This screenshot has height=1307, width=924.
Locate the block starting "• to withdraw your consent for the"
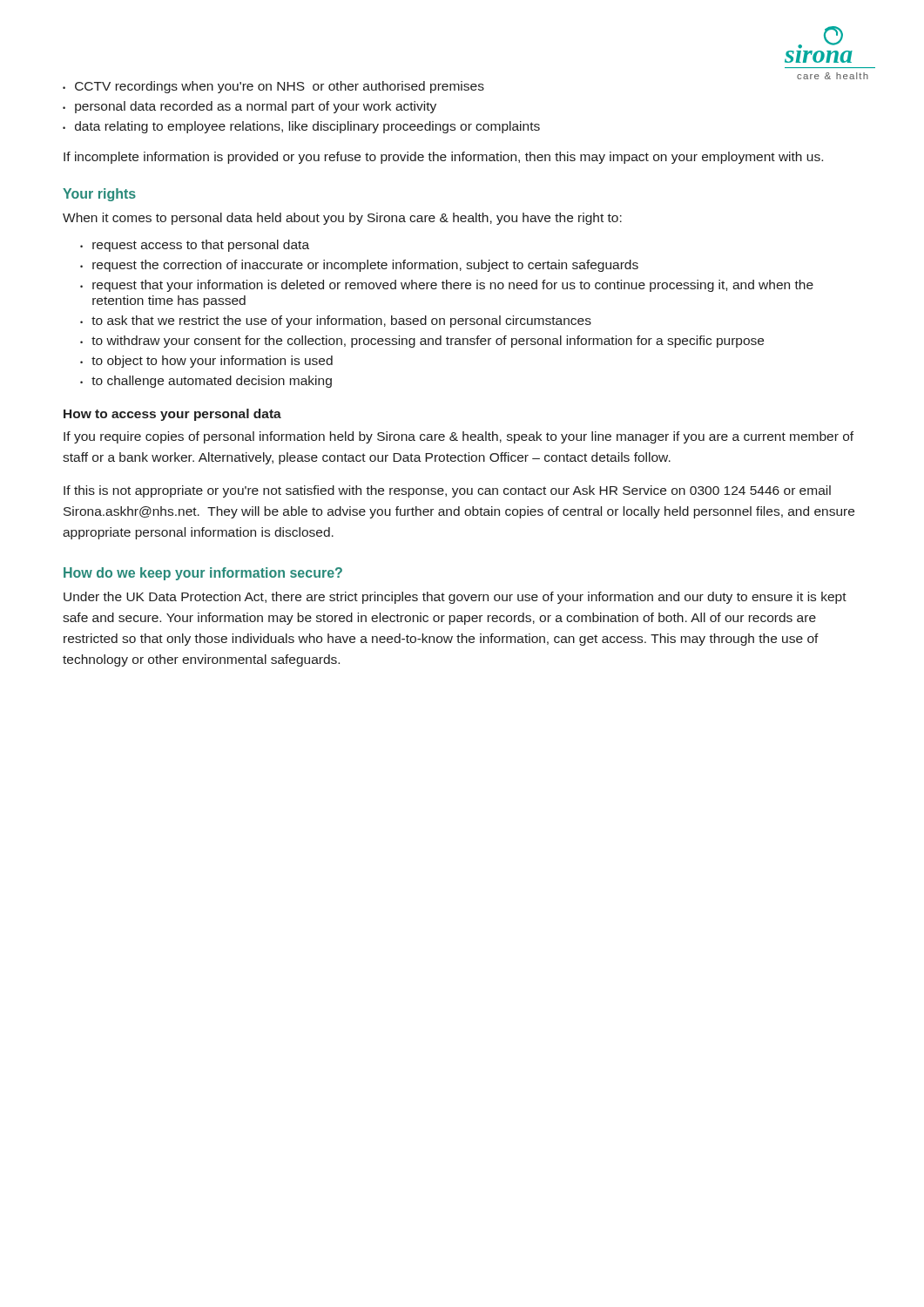(x=422, y=341)
